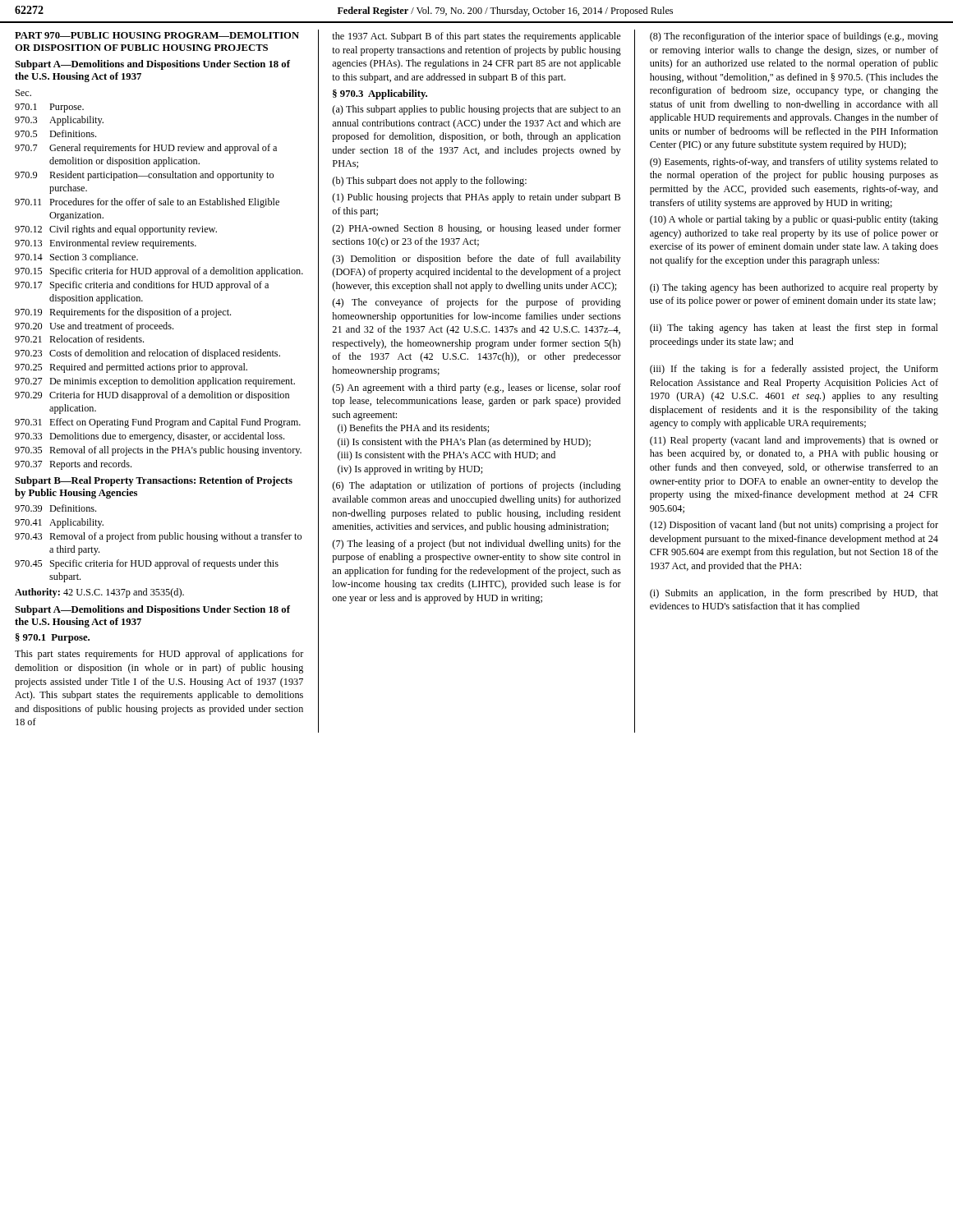Click the passage that begins "(3) Demolition or disposition before the"
953x1232 pixels.
coord(476,272)
